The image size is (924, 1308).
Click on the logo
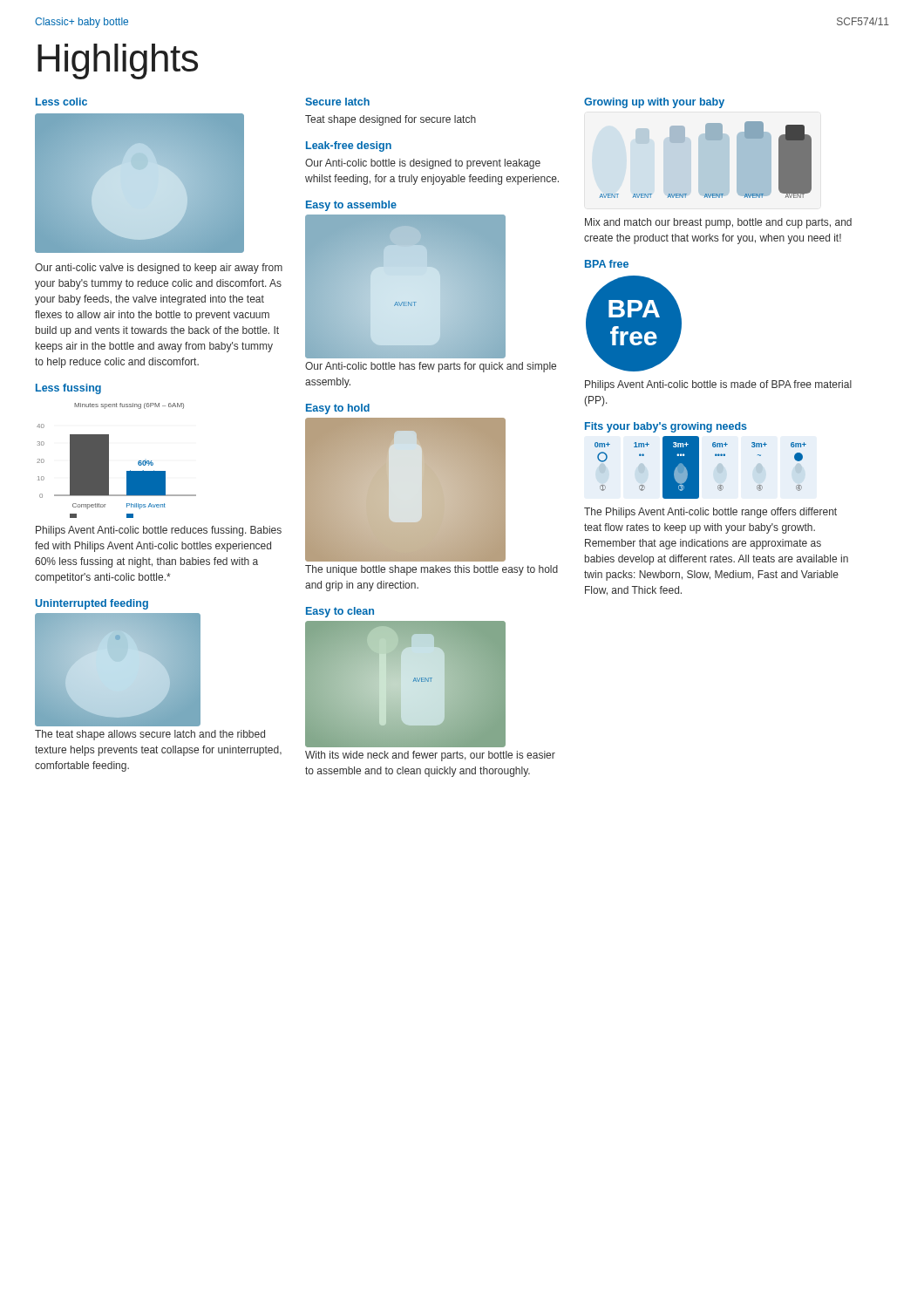[x=719, y=325]
